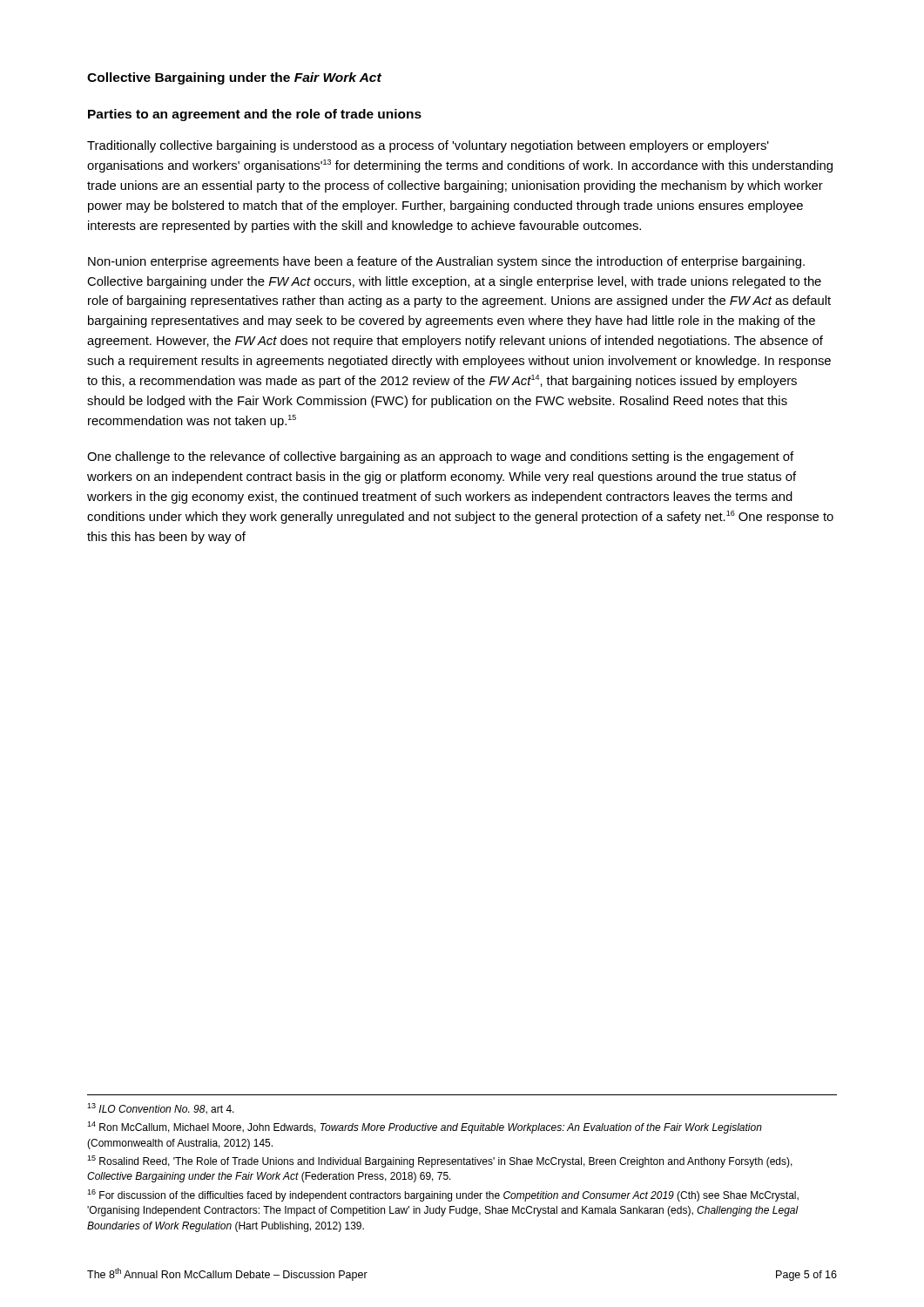
Task: Select the passage starting "14 Ron McCallum, Michael Moore,"
Action: coord(424,1135)
